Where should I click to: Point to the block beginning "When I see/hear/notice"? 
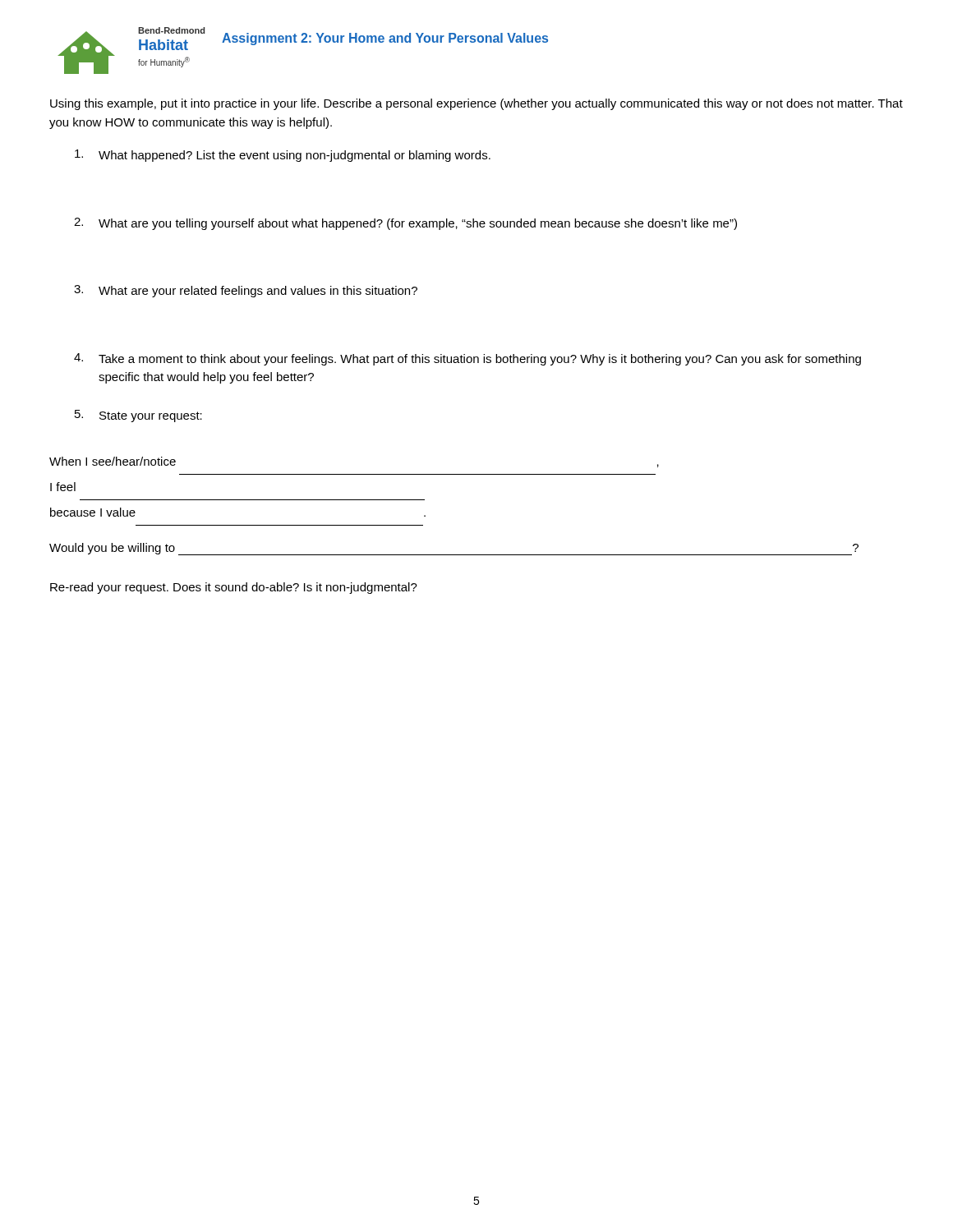[354, 488]
